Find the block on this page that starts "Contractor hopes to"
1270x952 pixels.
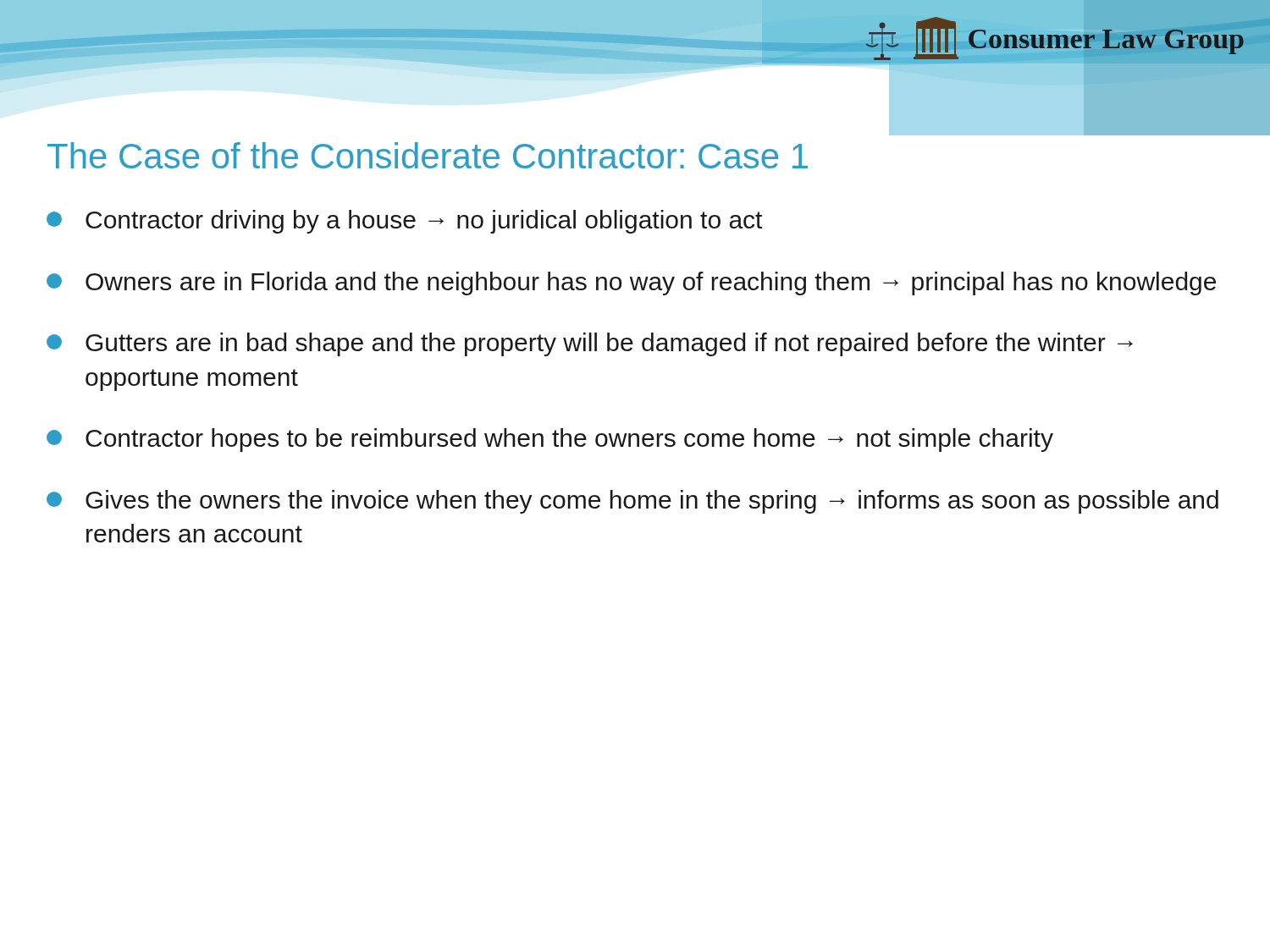569,438
